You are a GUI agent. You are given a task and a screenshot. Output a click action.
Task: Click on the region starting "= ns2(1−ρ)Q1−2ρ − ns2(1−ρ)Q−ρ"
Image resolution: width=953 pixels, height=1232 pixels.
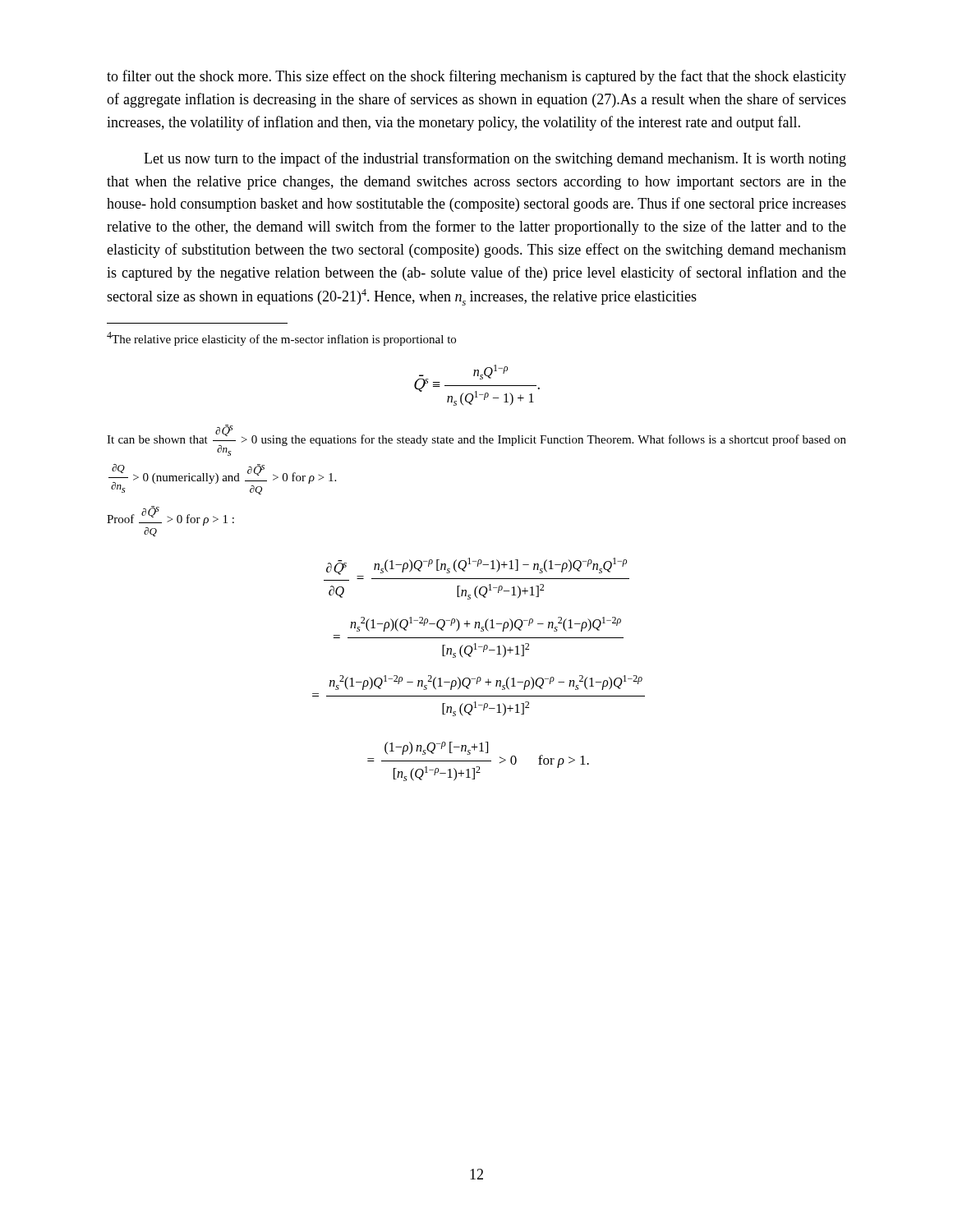[476, 696]
